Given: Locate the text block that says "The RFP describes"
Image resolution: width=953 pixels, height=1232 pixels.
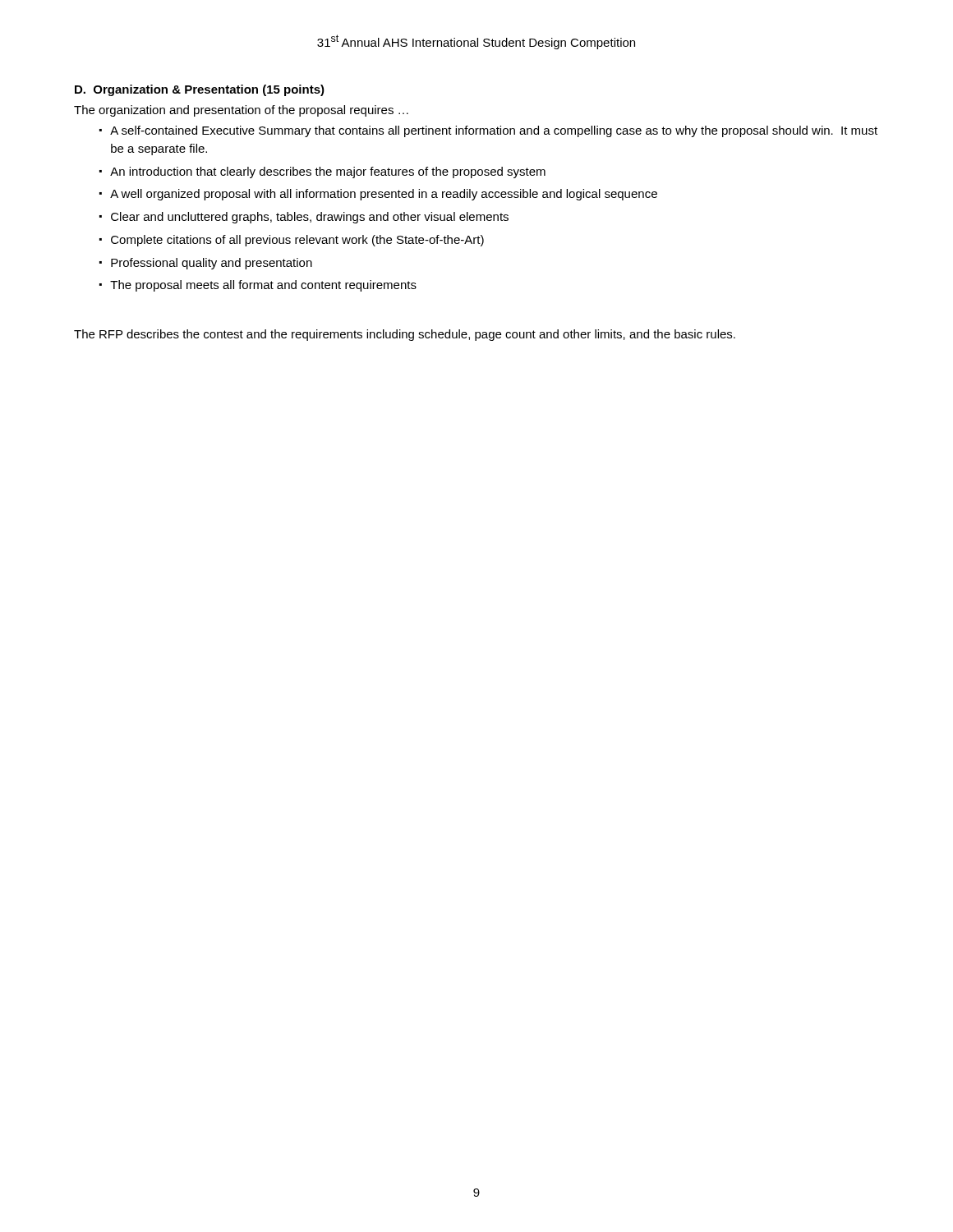Looking at the screenshot, I should 405,334.
